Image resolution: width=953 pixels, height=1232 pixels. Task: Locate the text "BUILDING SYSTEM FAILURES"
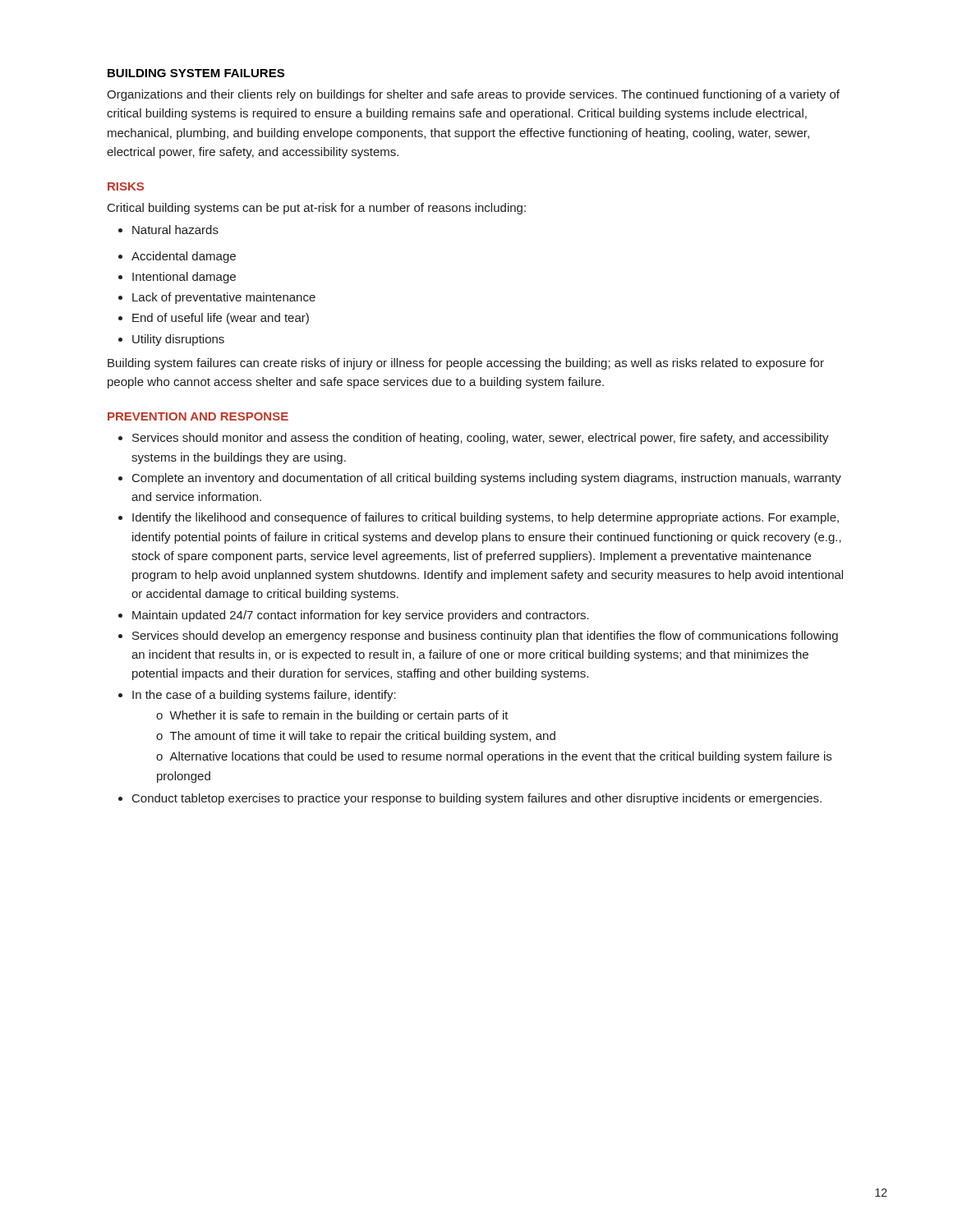196,73
